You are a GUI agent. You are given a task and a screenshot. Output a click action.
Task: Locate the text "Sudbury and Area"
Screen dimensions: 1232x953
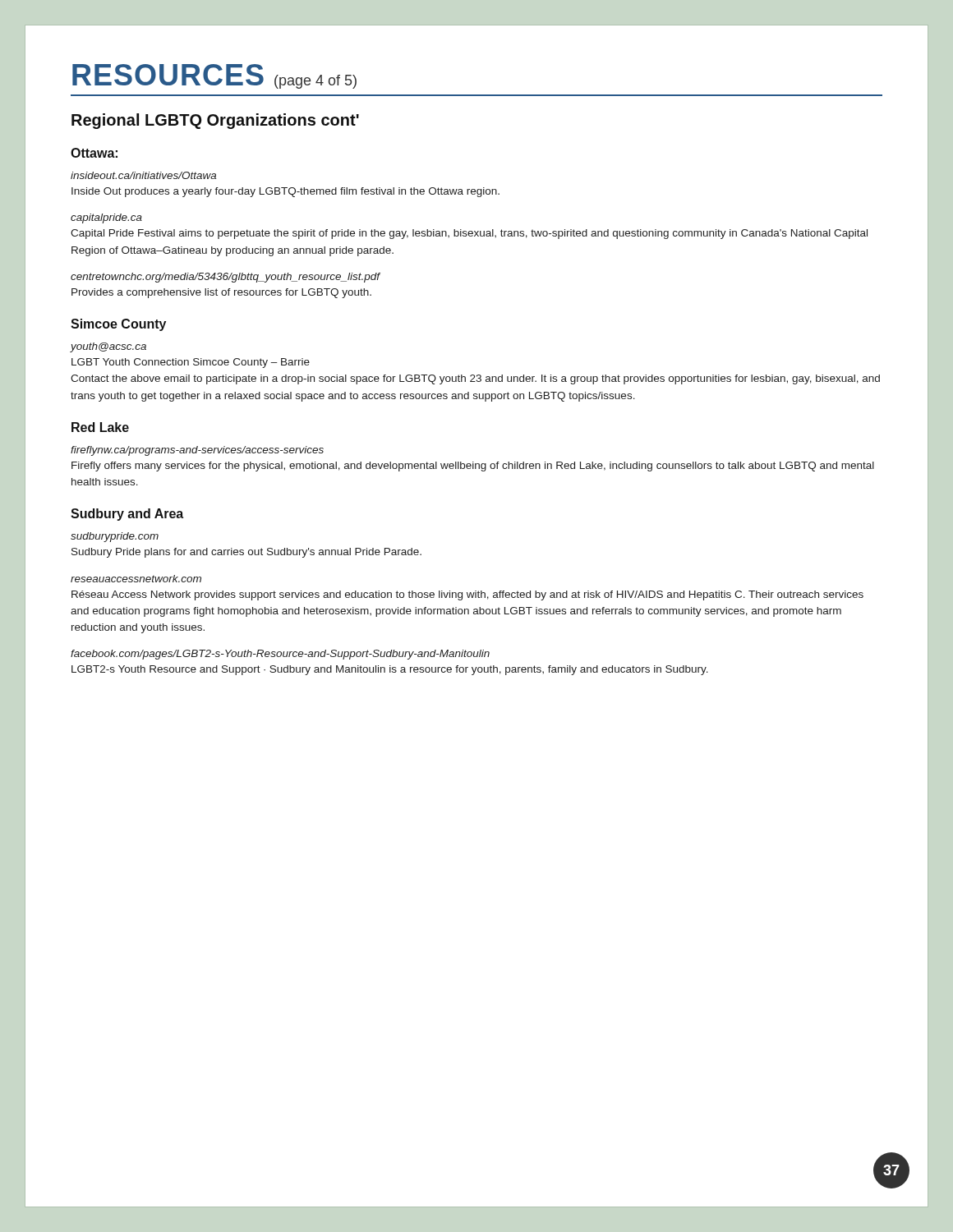(x=127, y=514)
